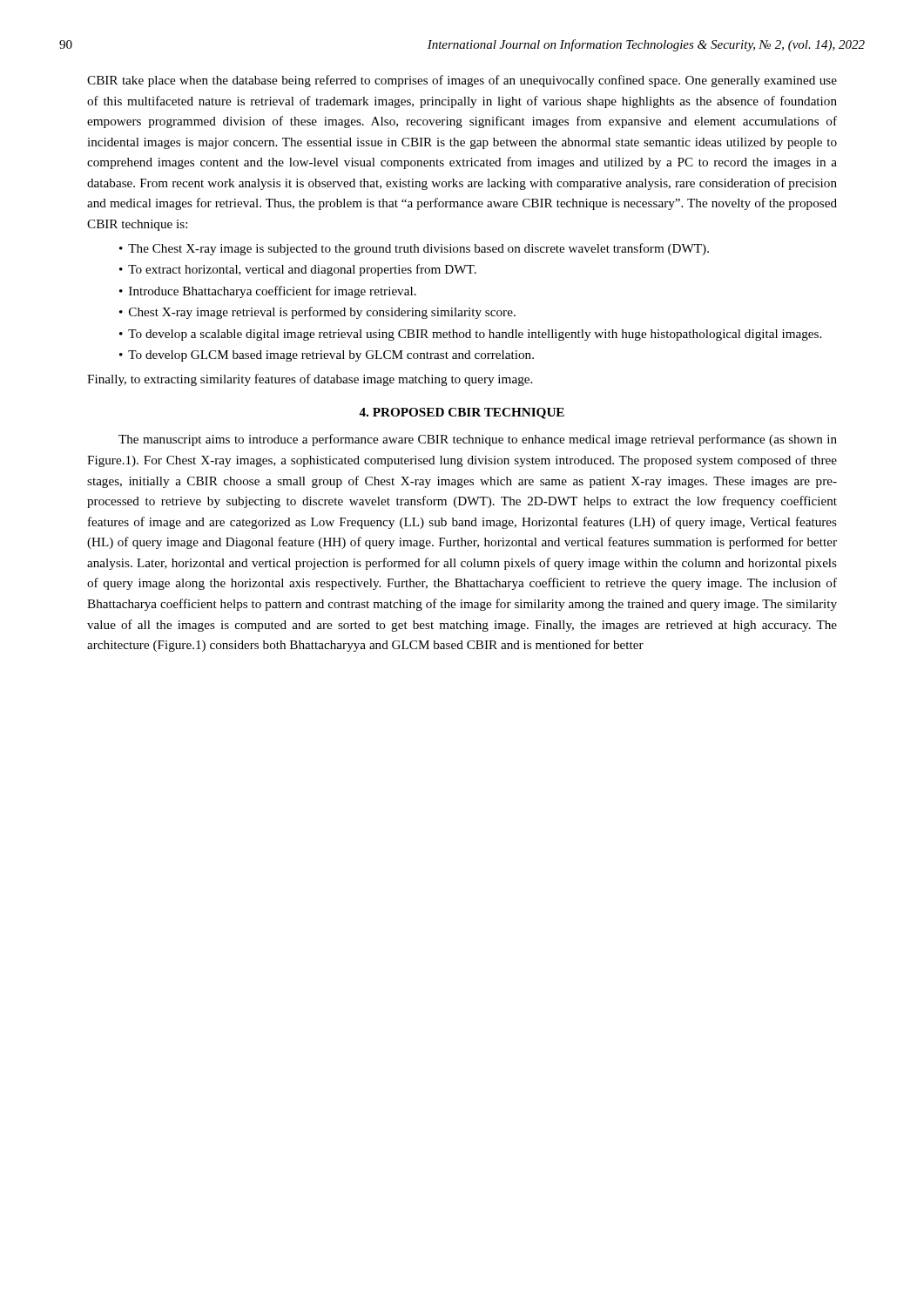Point to the block beginning "• Chest X-ray"
Viewport: 924px width, 1307px height.
[x=462, y=312]
